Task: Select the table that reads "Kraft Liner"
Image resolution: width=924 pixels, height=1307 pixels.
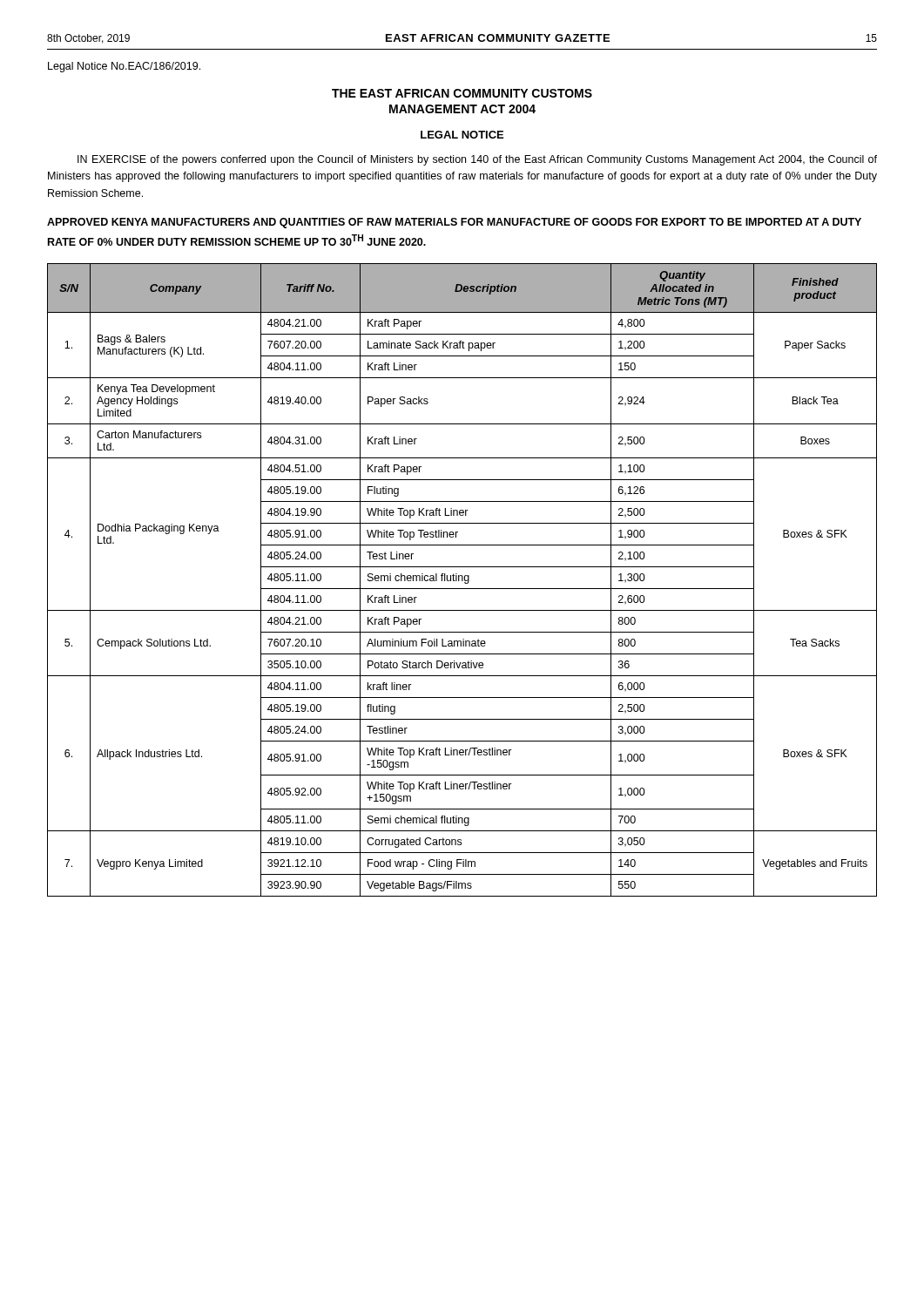Action: pyautogui.click(x=462, y=580)
